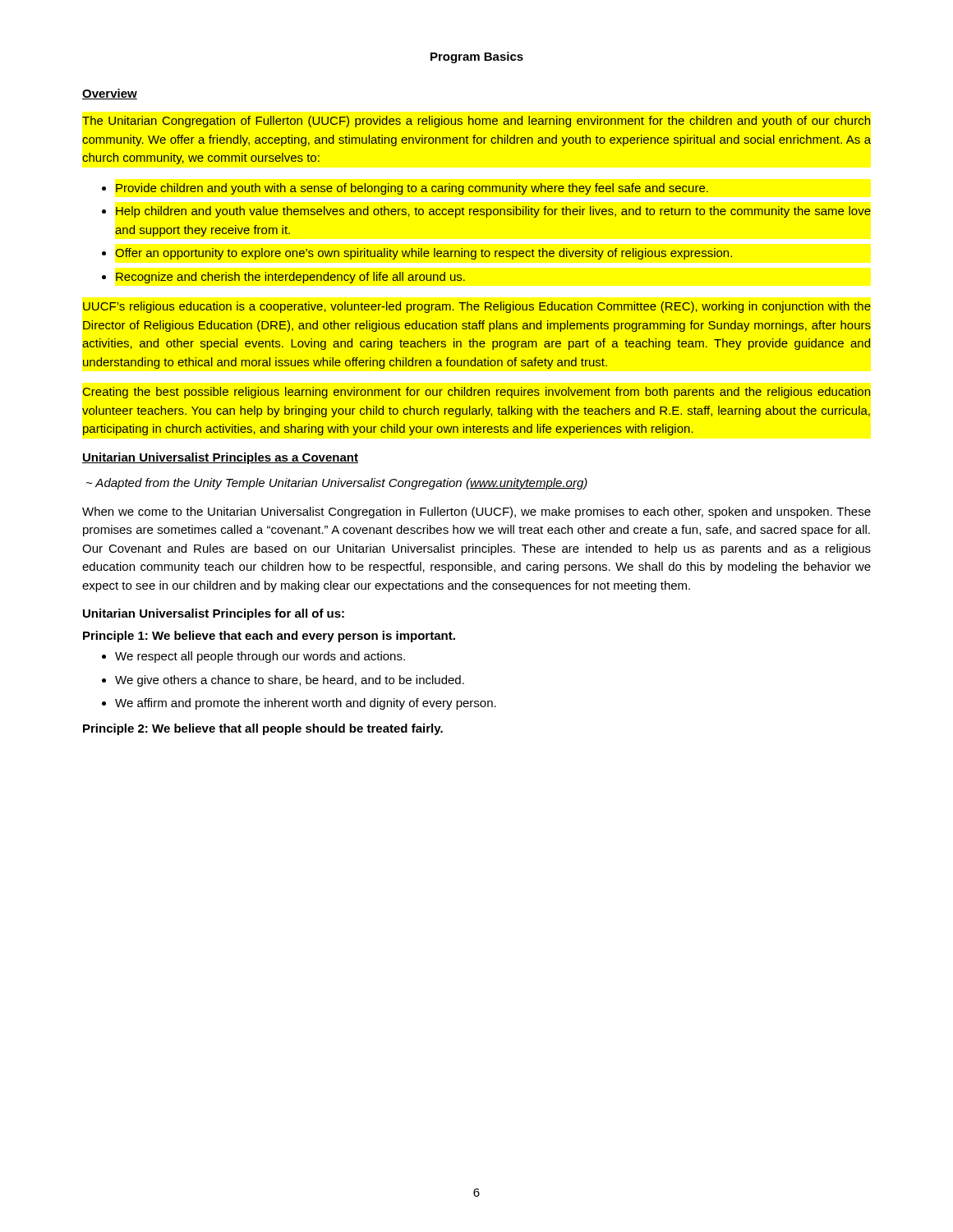Locate the list item that reads "Offer an opportunity"
This screenshot has height=1232, width=953.
coord(424,253)
